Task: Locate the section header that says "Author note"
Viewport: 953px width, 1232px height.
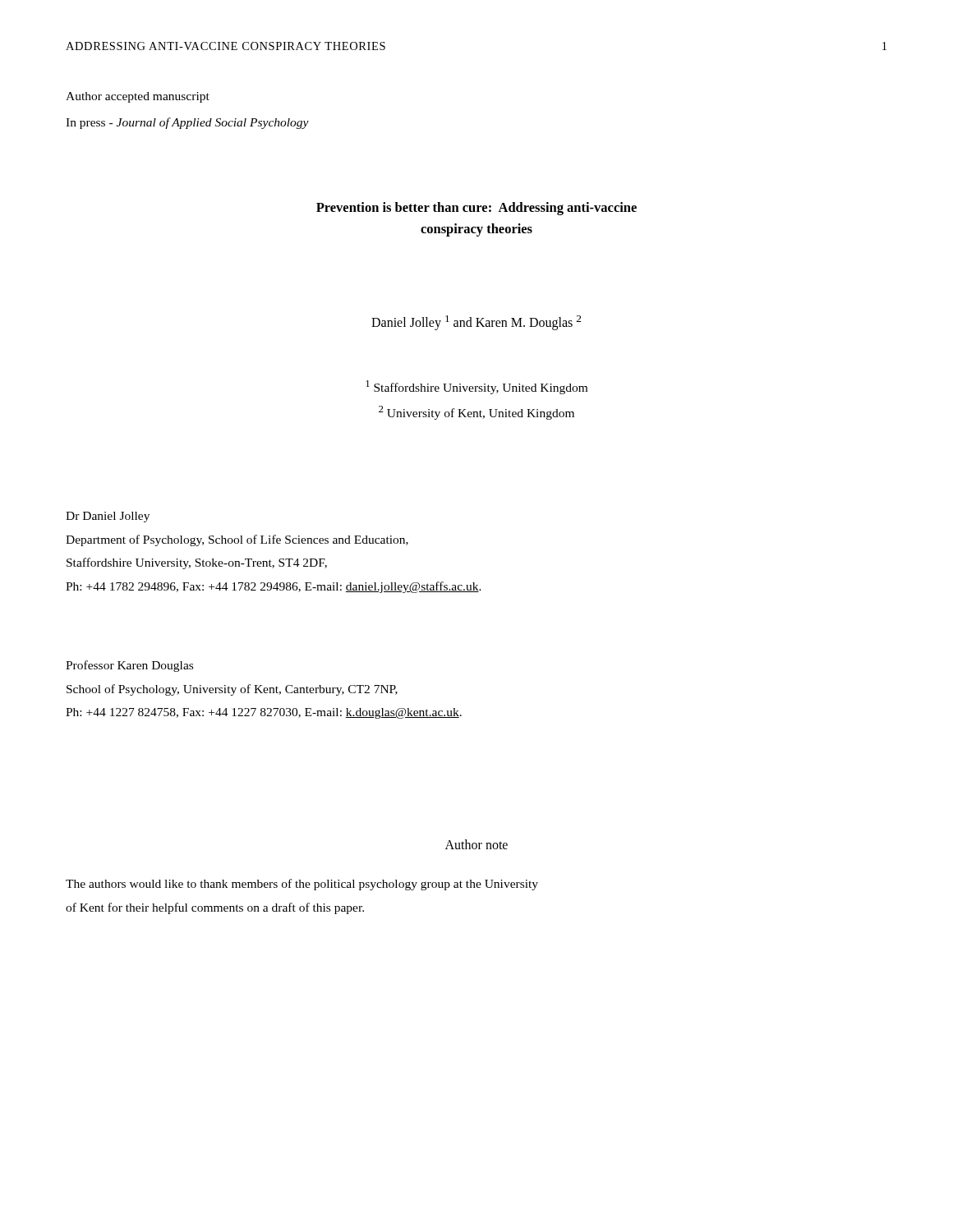Action: [x=476, y=845]
